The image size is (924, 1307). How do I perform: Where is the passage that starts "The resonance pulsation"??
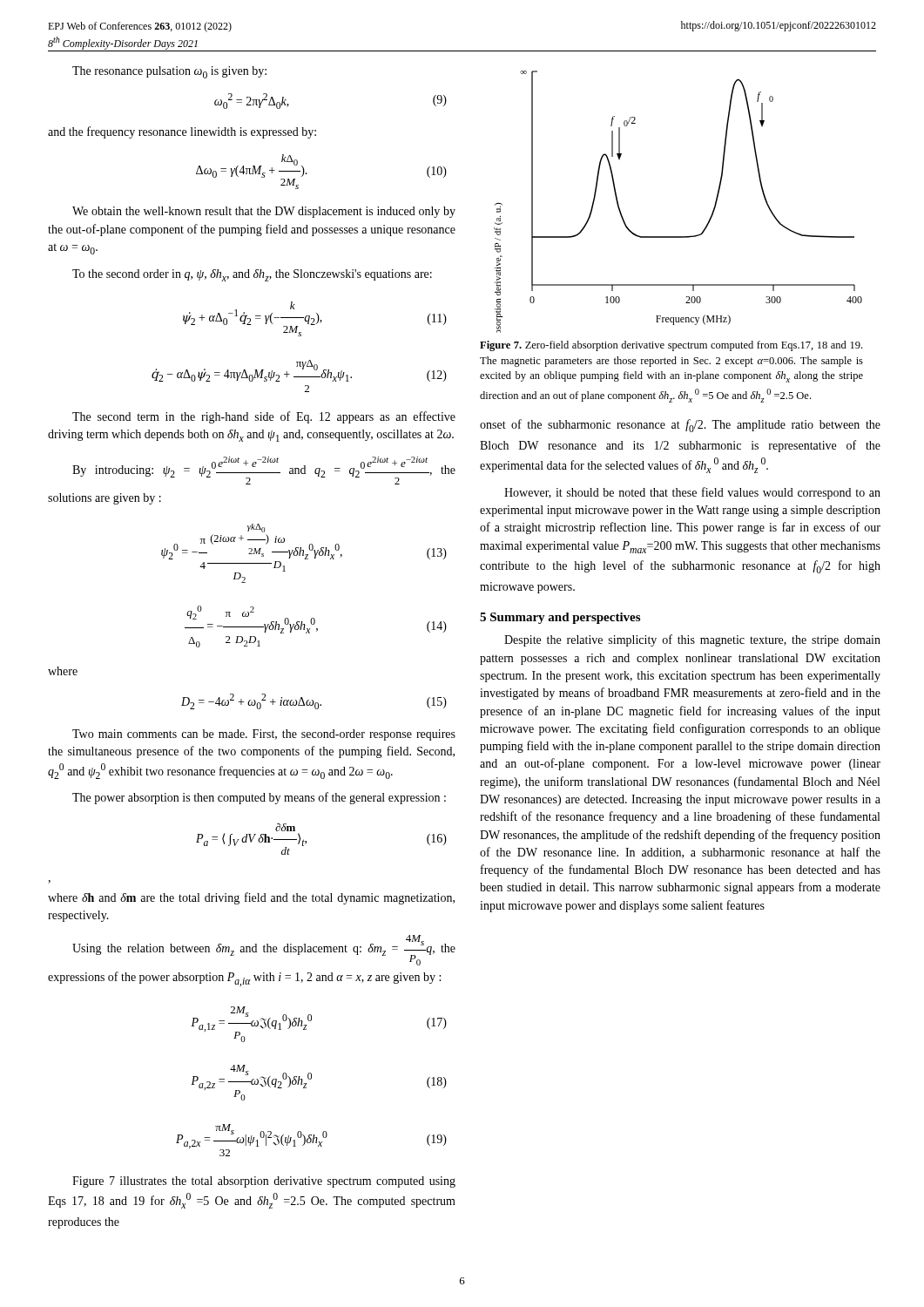point(170,73)
